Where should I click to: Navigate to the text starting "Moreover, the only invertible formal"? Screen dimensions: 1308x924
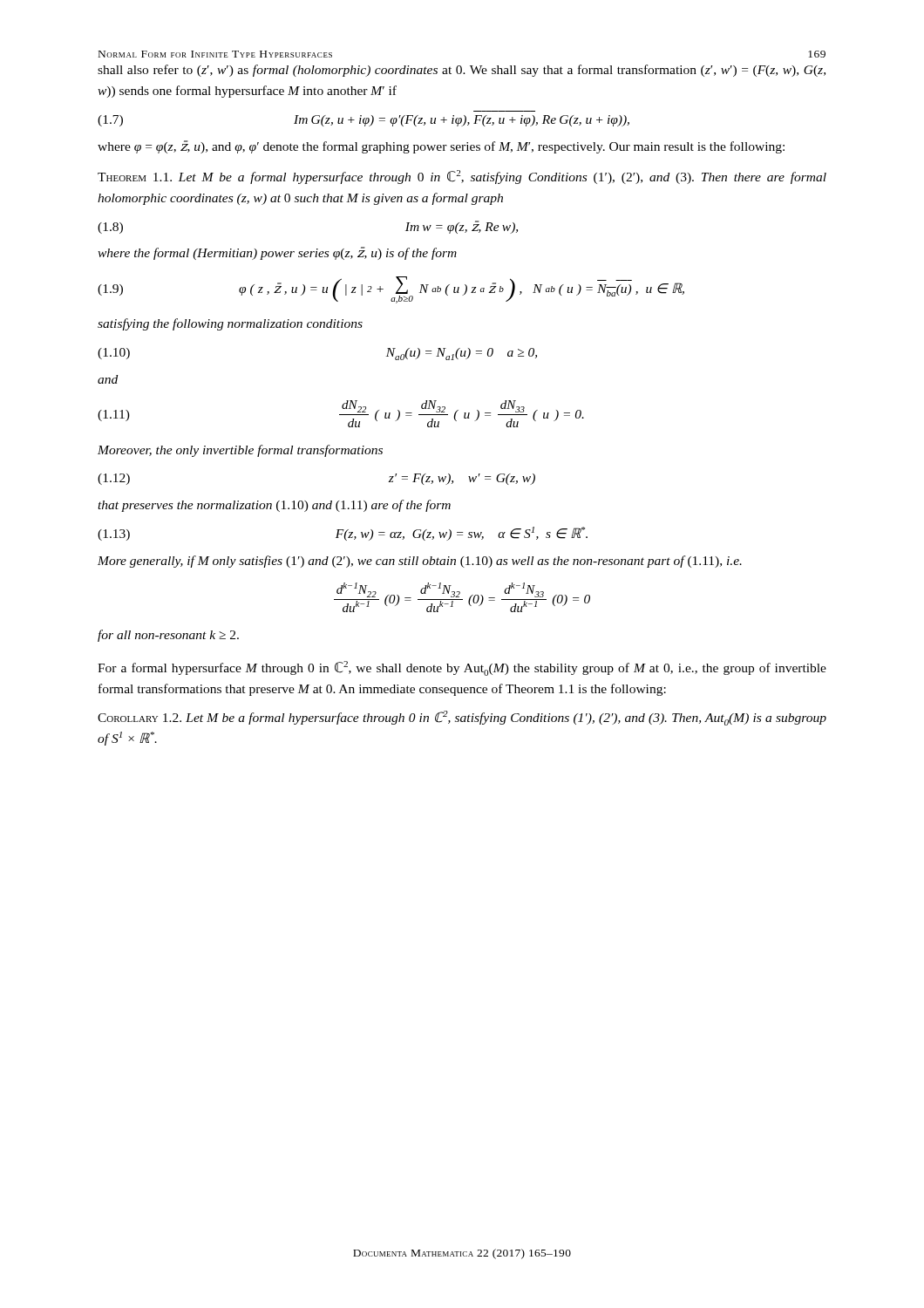tap(240, 451)
